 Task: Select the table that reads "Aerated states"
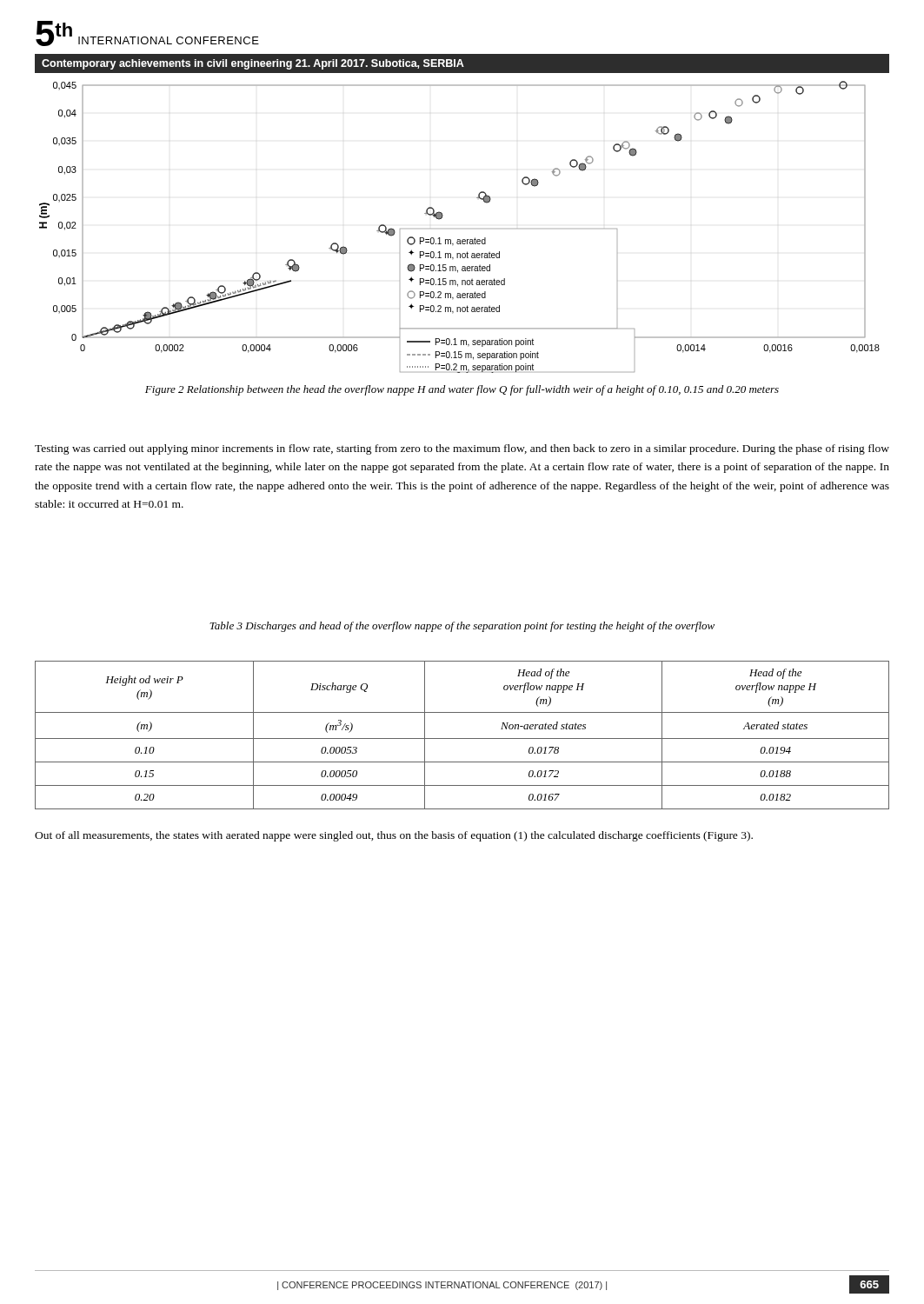(462, 735)
